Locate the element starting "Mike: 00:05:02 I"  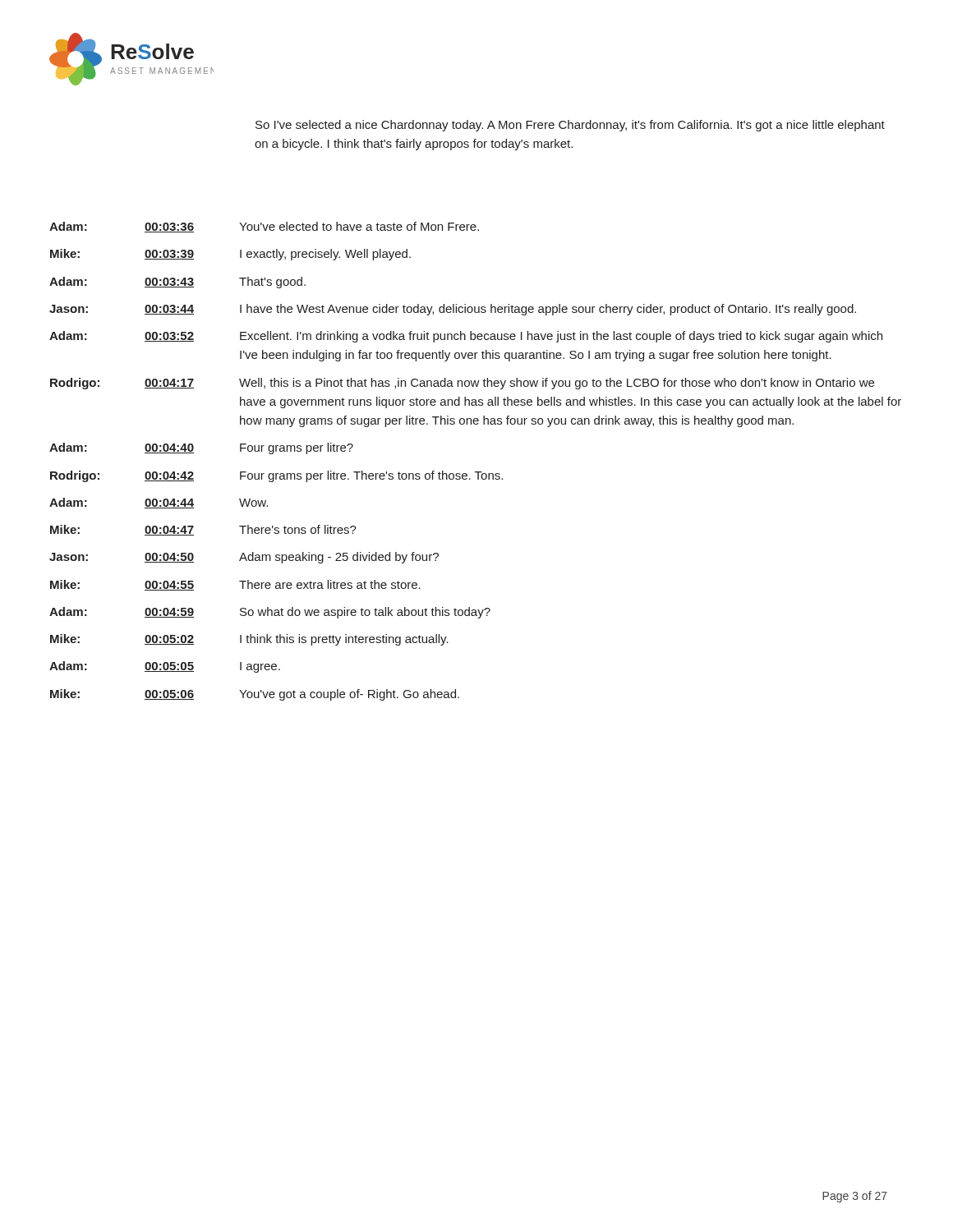coord(249,640)
